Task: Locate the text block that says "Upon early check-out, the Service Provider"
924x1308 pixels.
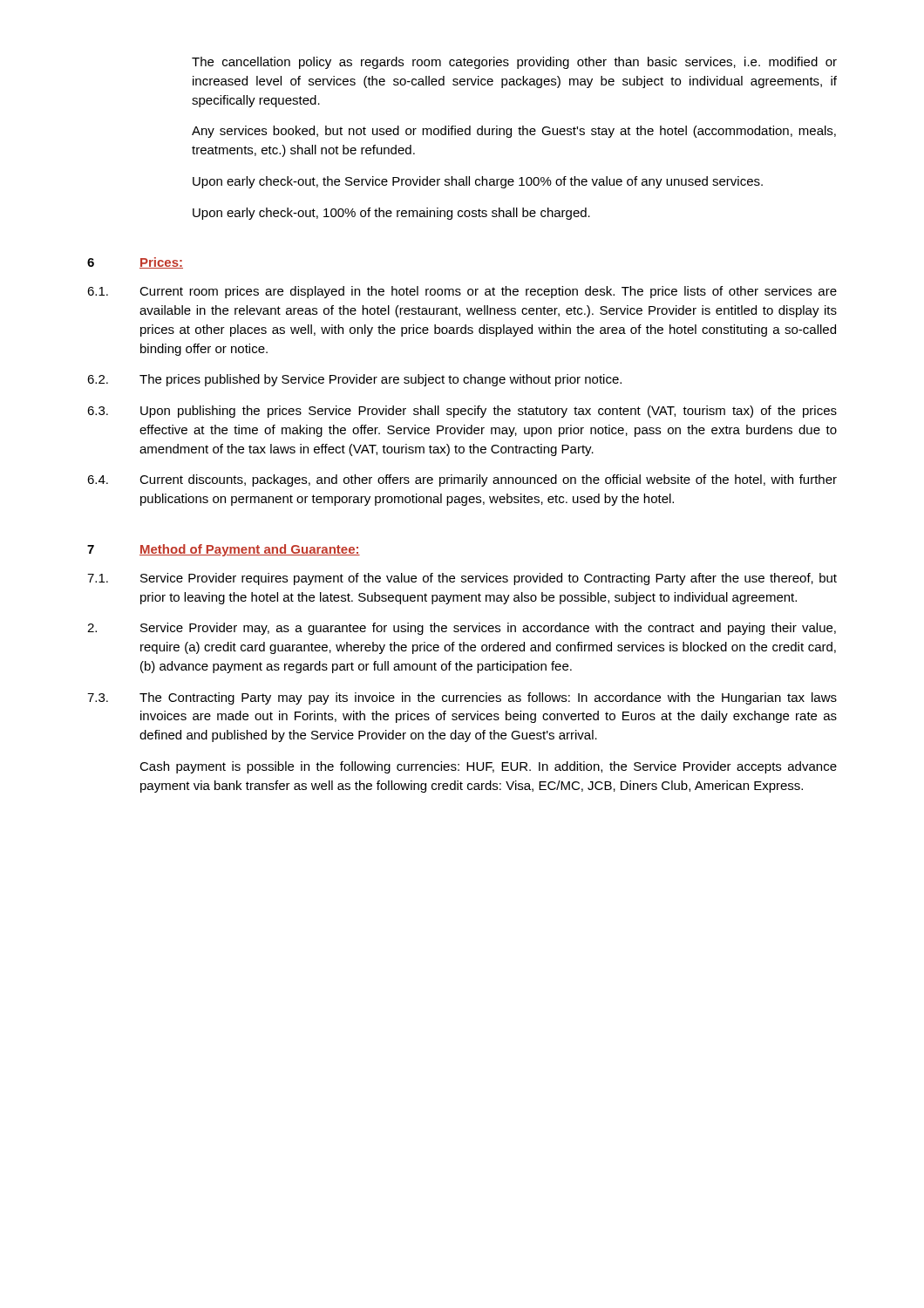Action: pyautogui.click(x=478, y=181)
